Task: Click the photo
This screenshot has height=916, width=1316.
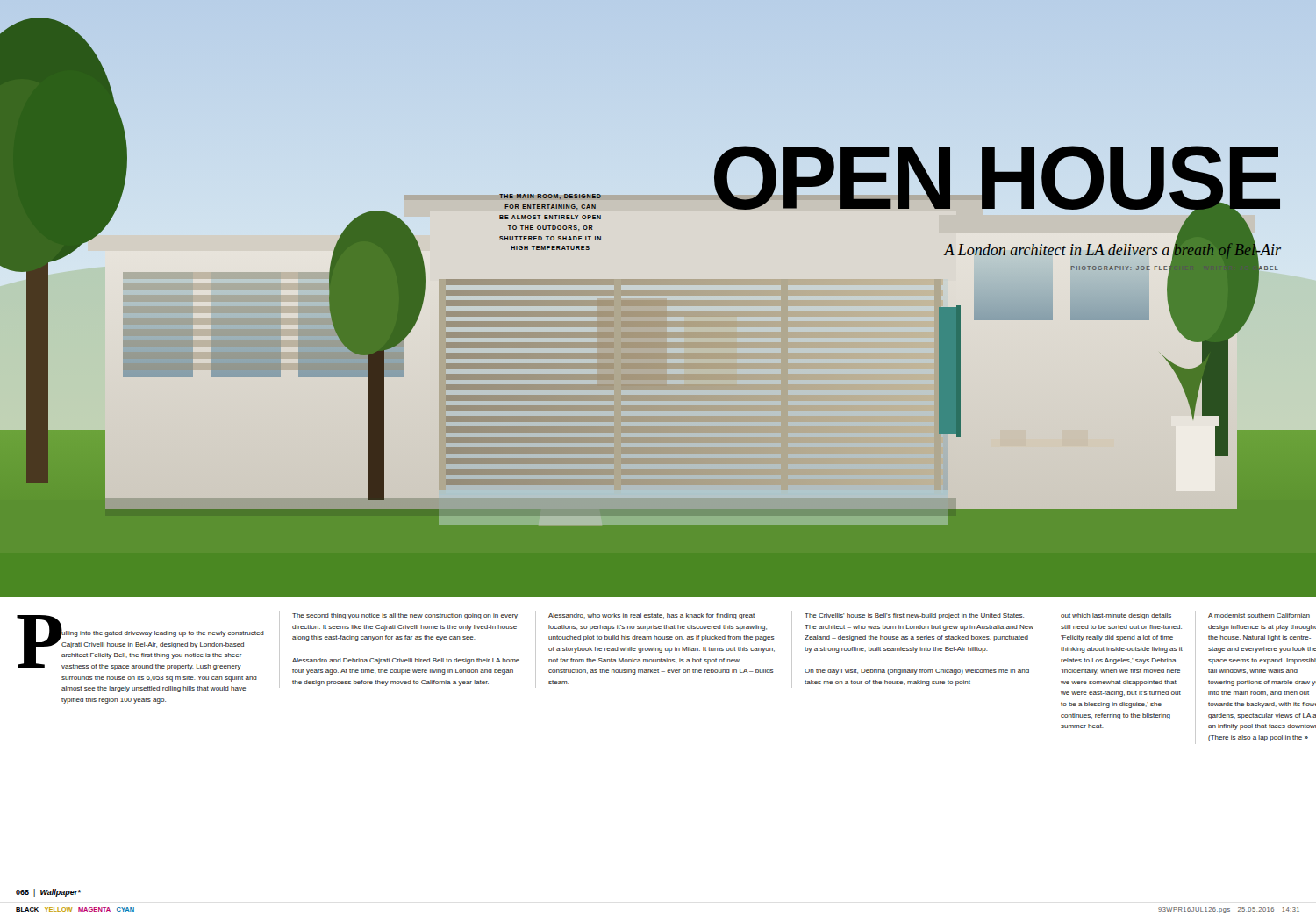Action: click(658, 298)
